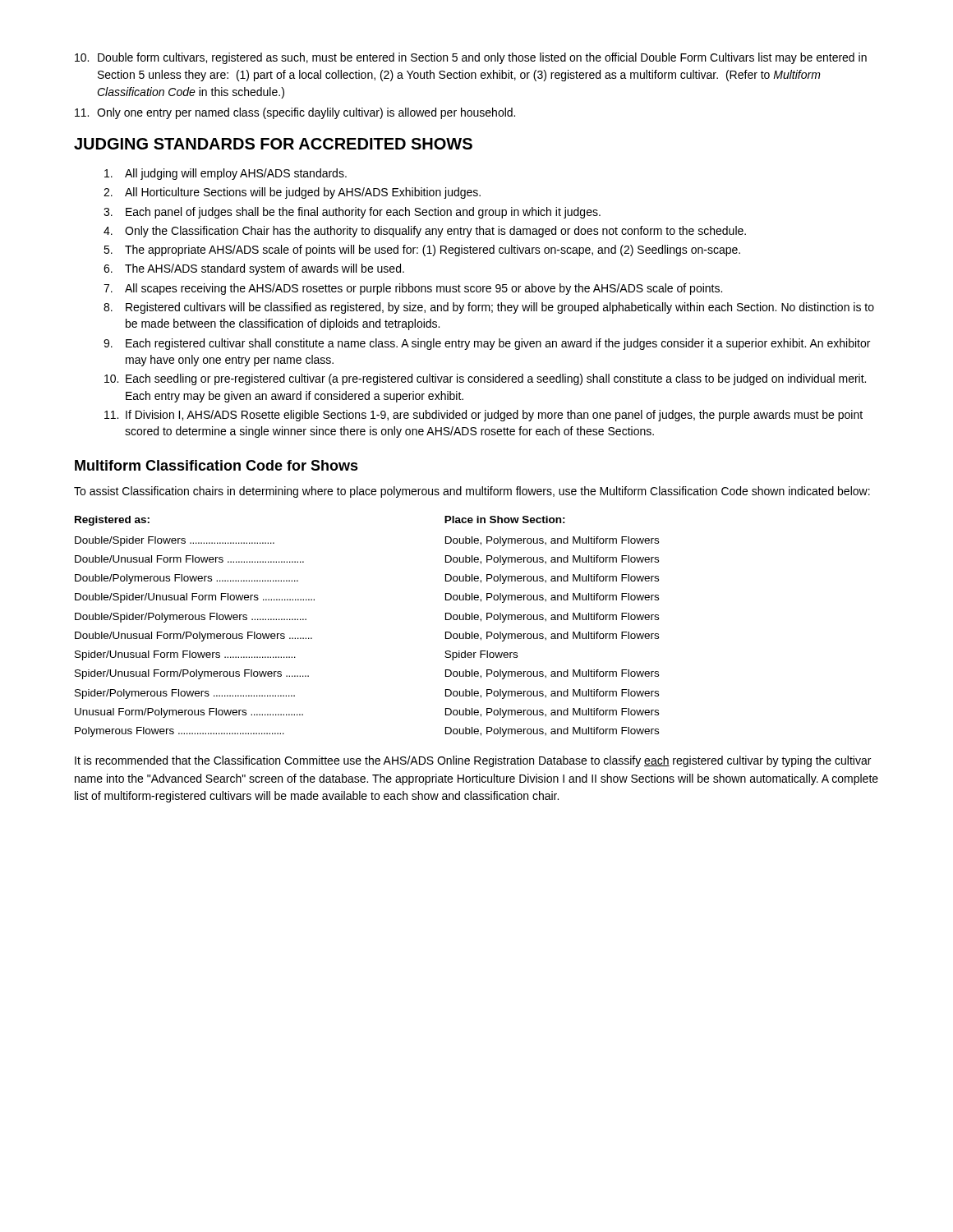Navigate to the element starting "11. If Division I,"
Image resolution: width=953 pixels, height=1232 pixels.
pos(491,423)
